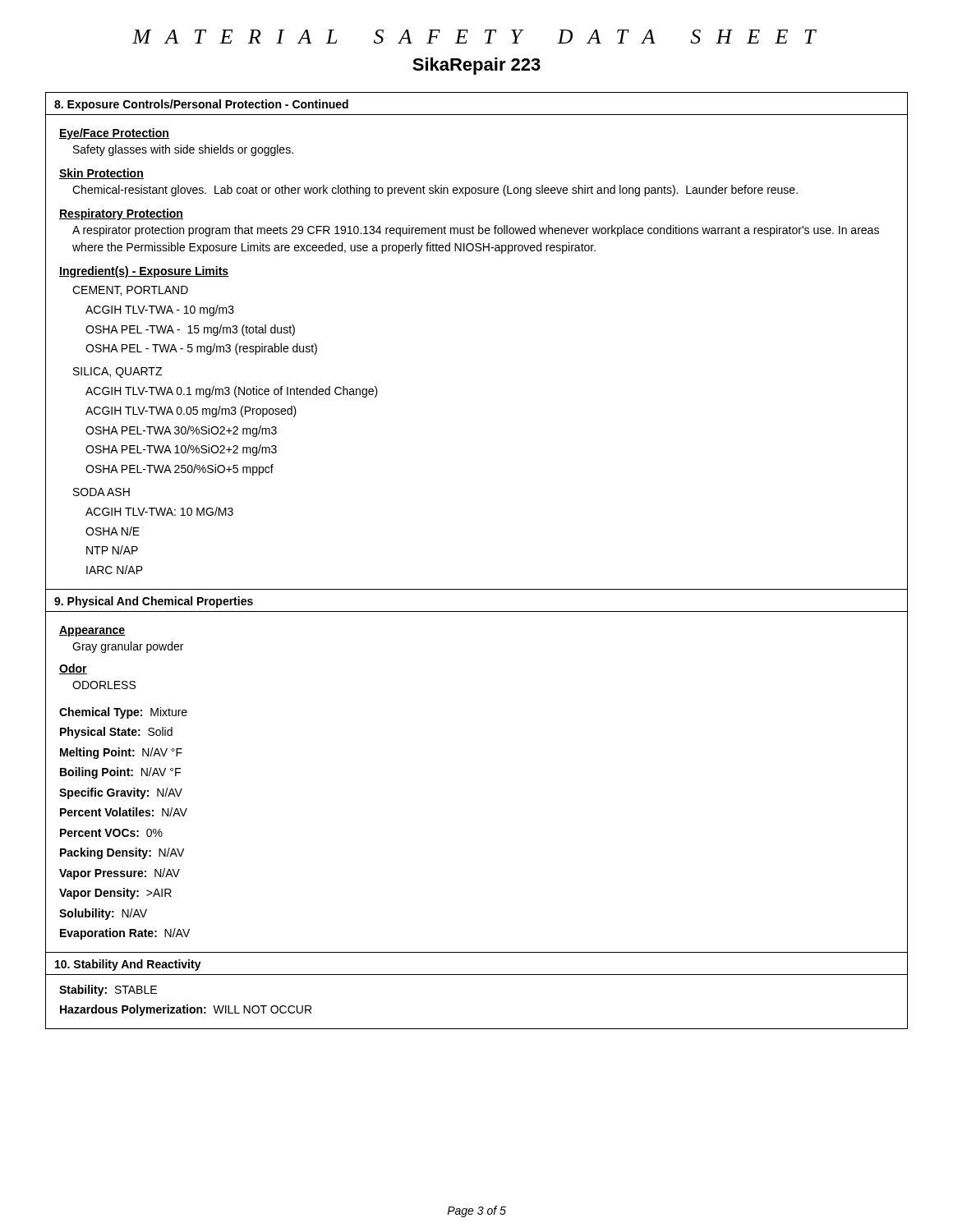Locate the section header containing "Respiratory Protection"
Image resolution: width=953 pixels, height=1232 pixels.
click(x=121, y=214)
